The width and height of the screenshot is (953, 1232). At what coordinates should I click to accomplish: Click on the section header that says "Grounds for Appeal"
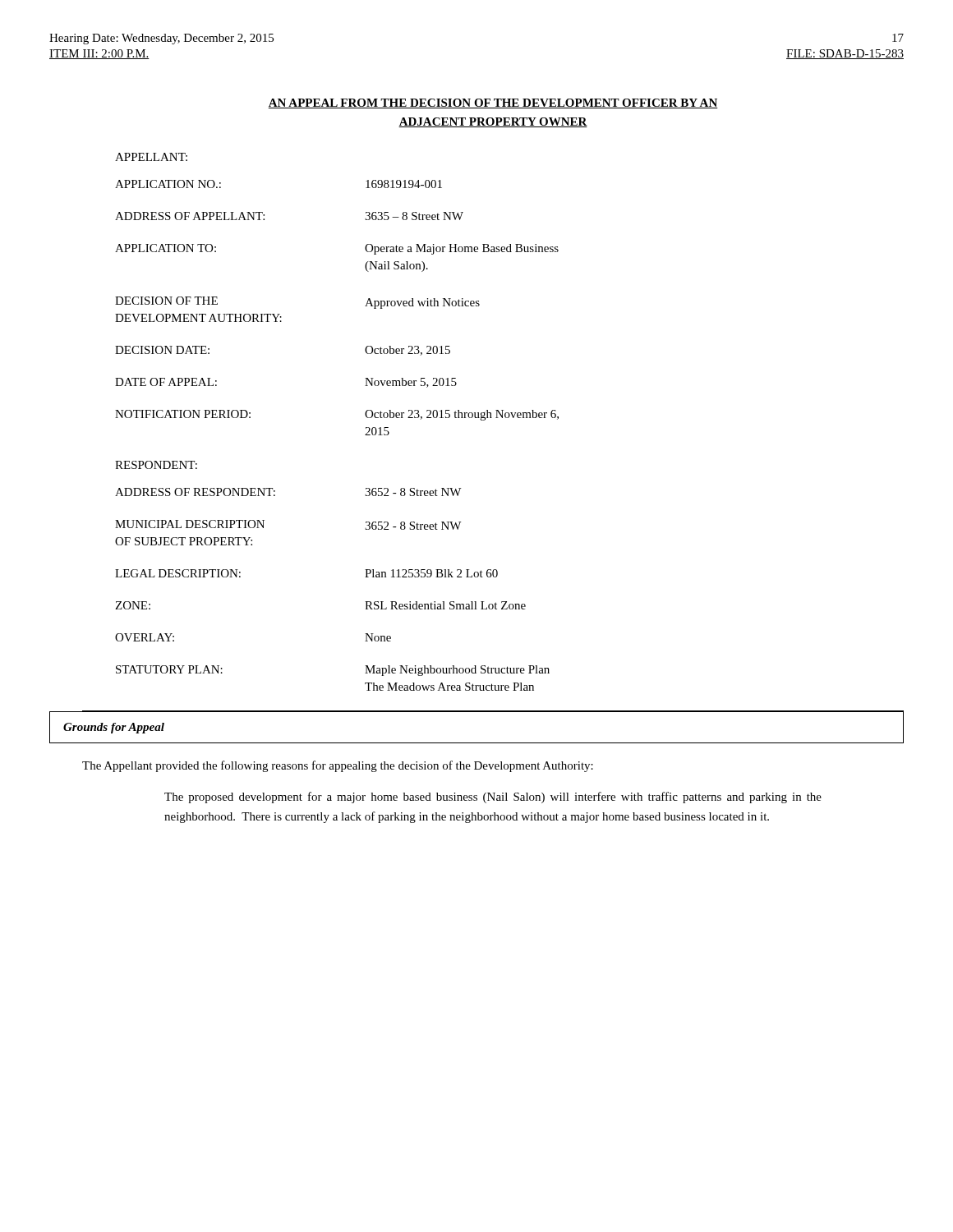[114, 727]
